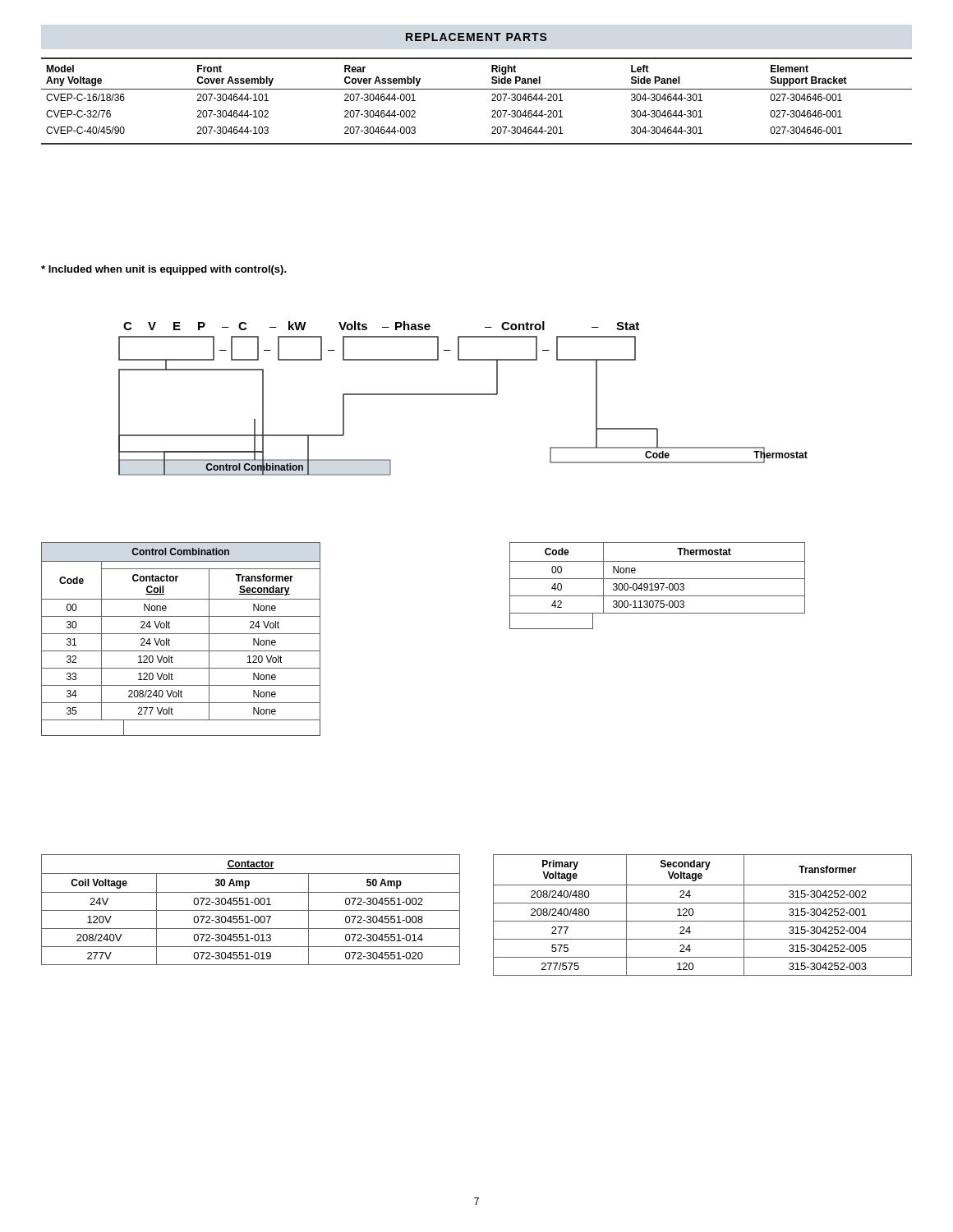953x1232 pixels.
Task: Click the schematic
Action: (x=476, y=424)
